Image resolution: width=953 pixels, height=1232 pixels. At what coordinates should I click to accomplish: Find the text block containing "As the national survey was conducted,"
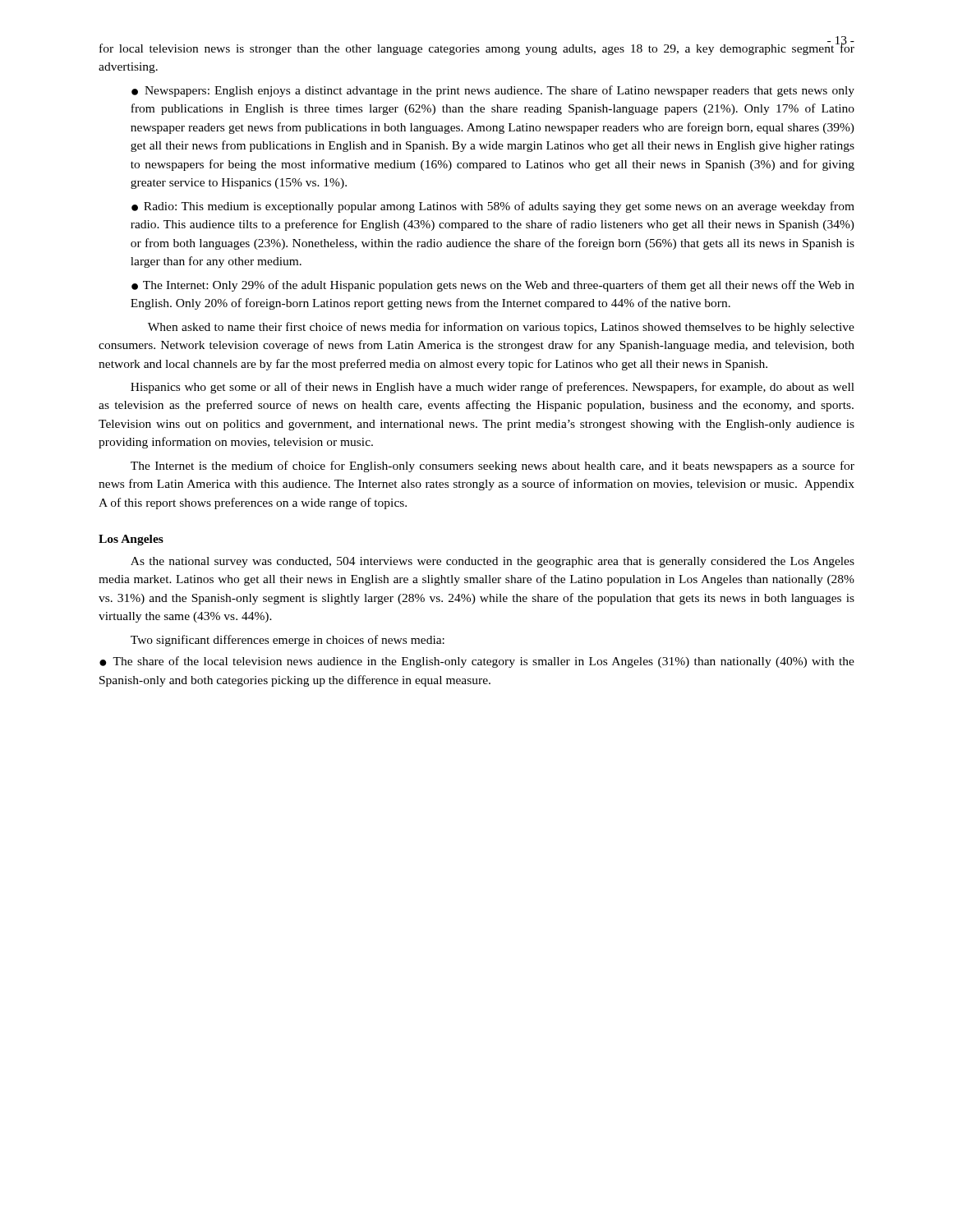pyautogui.click(x=476, y=589)
